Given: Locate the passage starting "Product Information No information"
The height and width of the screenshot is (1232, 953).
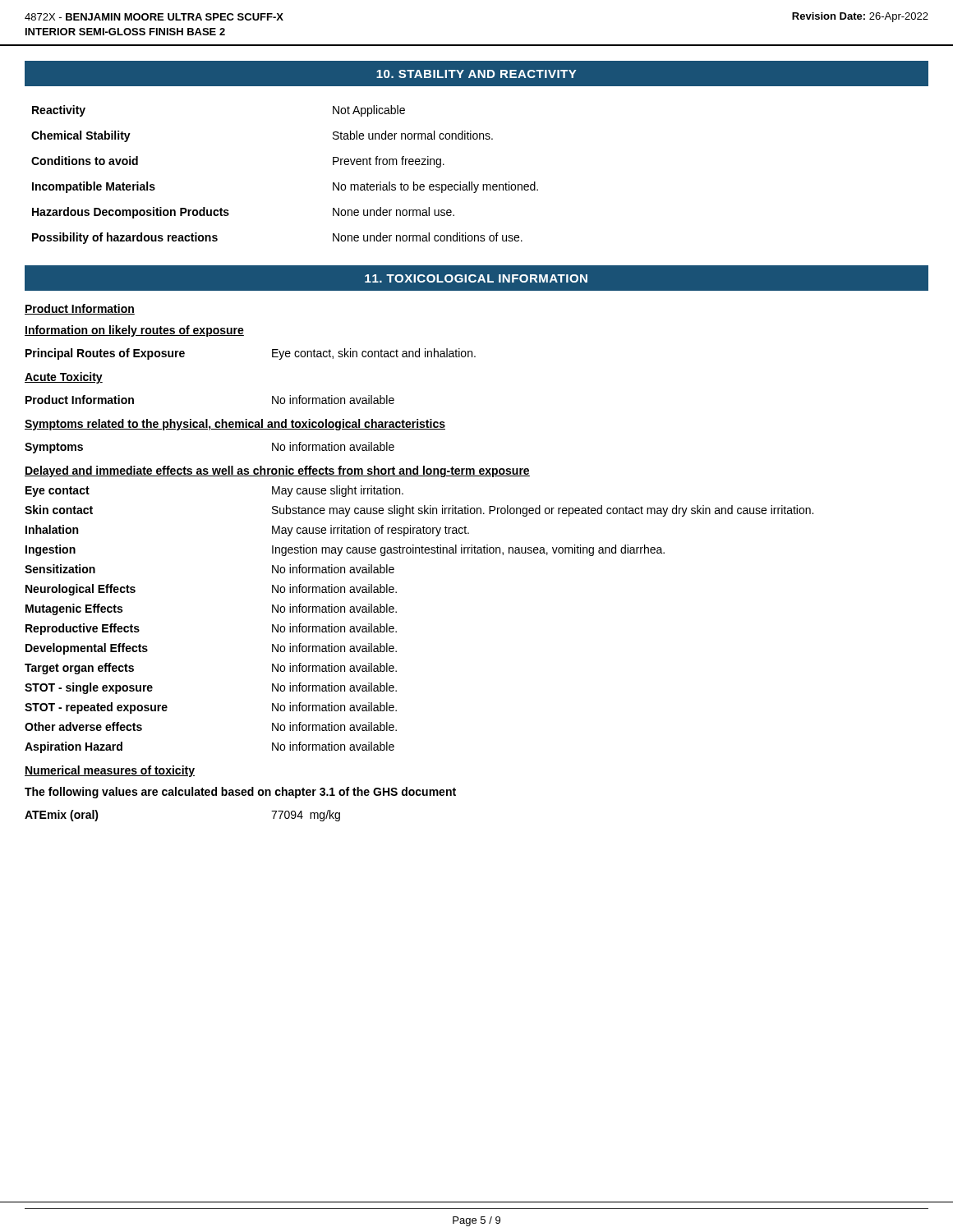Looking at the screenshot, I should 83,400.
